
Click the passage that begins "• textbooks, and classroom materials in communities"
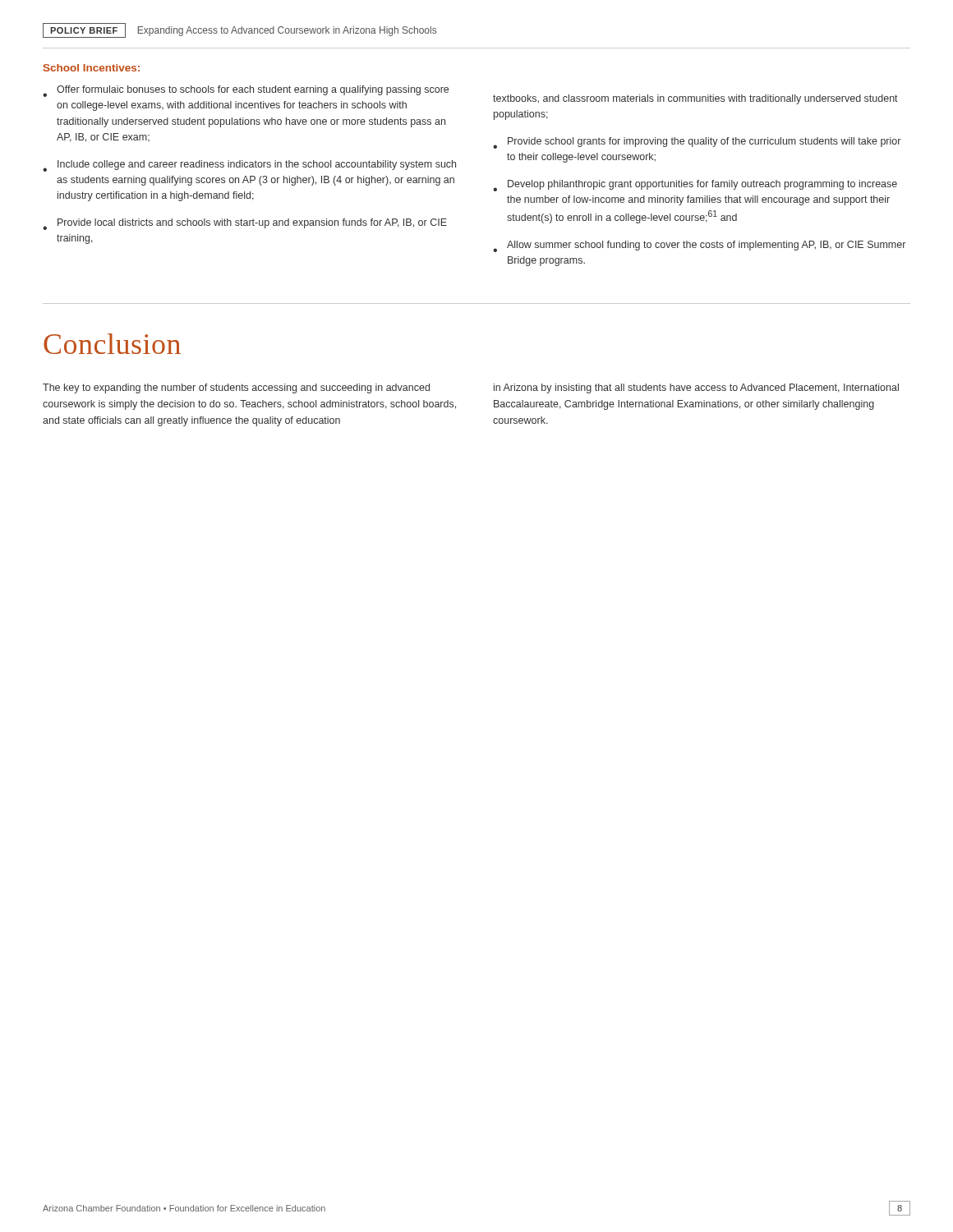[702, 107]
